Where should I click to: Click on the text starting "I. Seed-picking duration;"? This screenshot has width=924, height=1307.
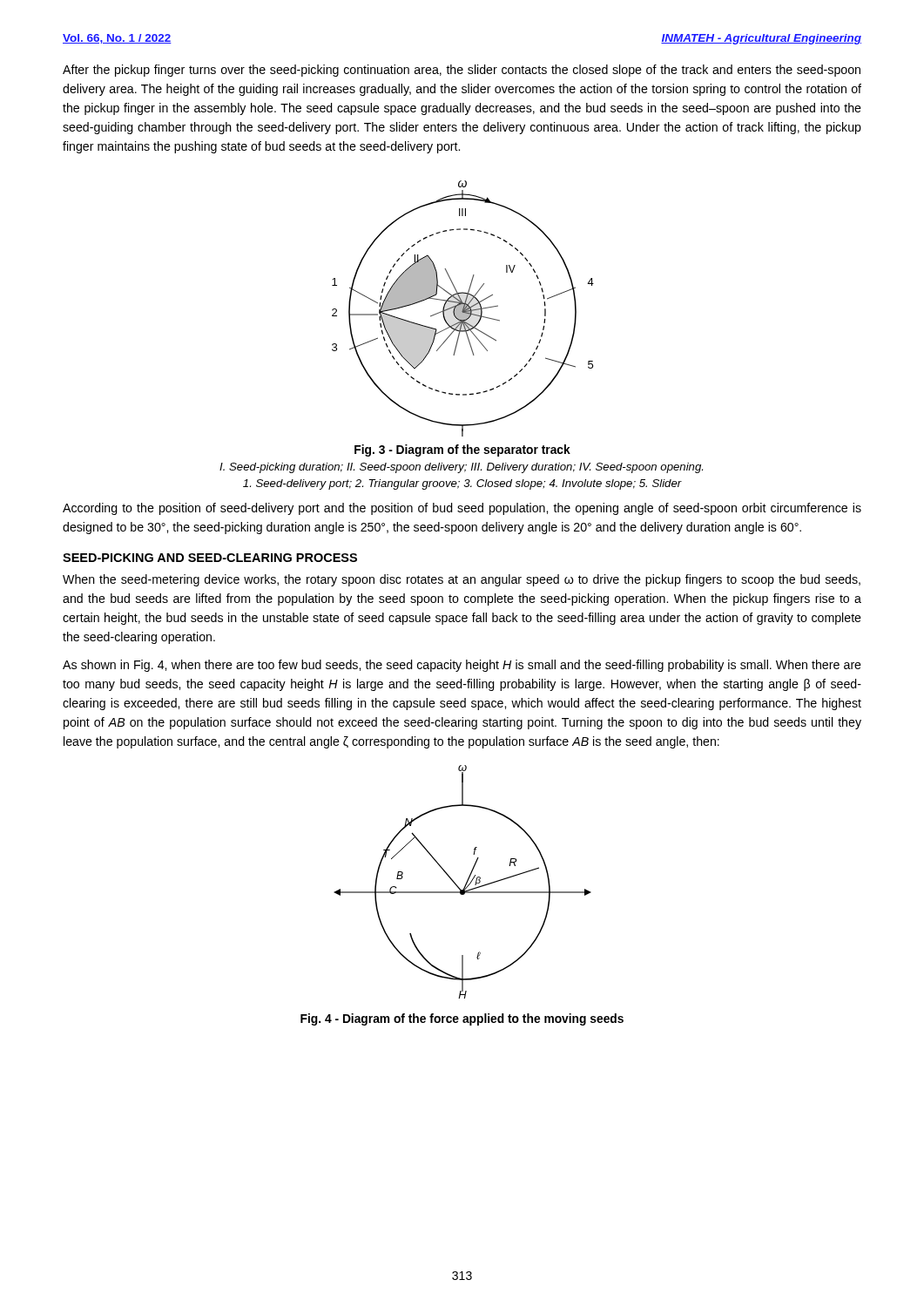click(x=462, y=475)
